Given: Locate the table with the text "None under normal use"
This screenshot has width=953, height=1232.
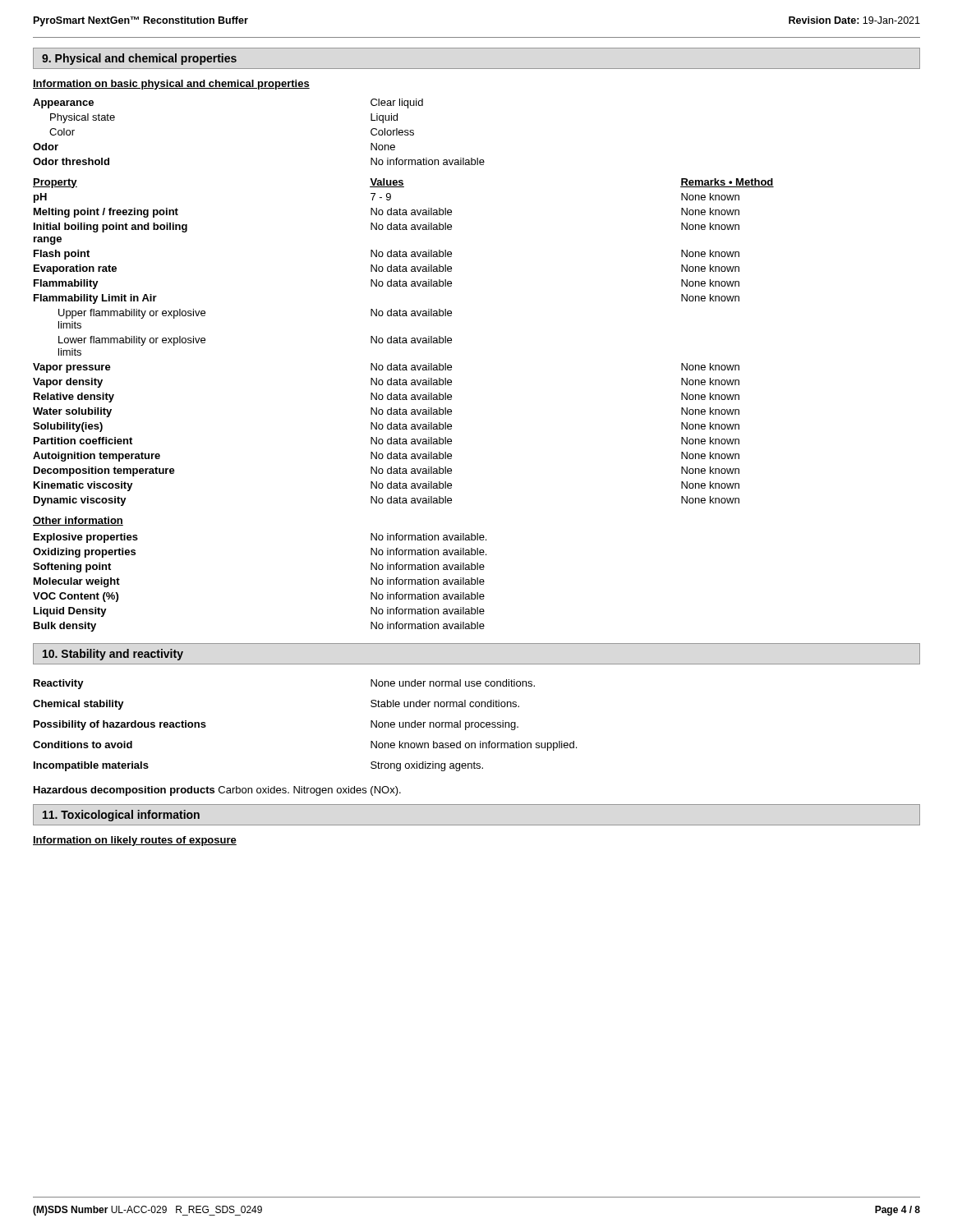Looking at the screenshot, I should click(x=476, y=724).
